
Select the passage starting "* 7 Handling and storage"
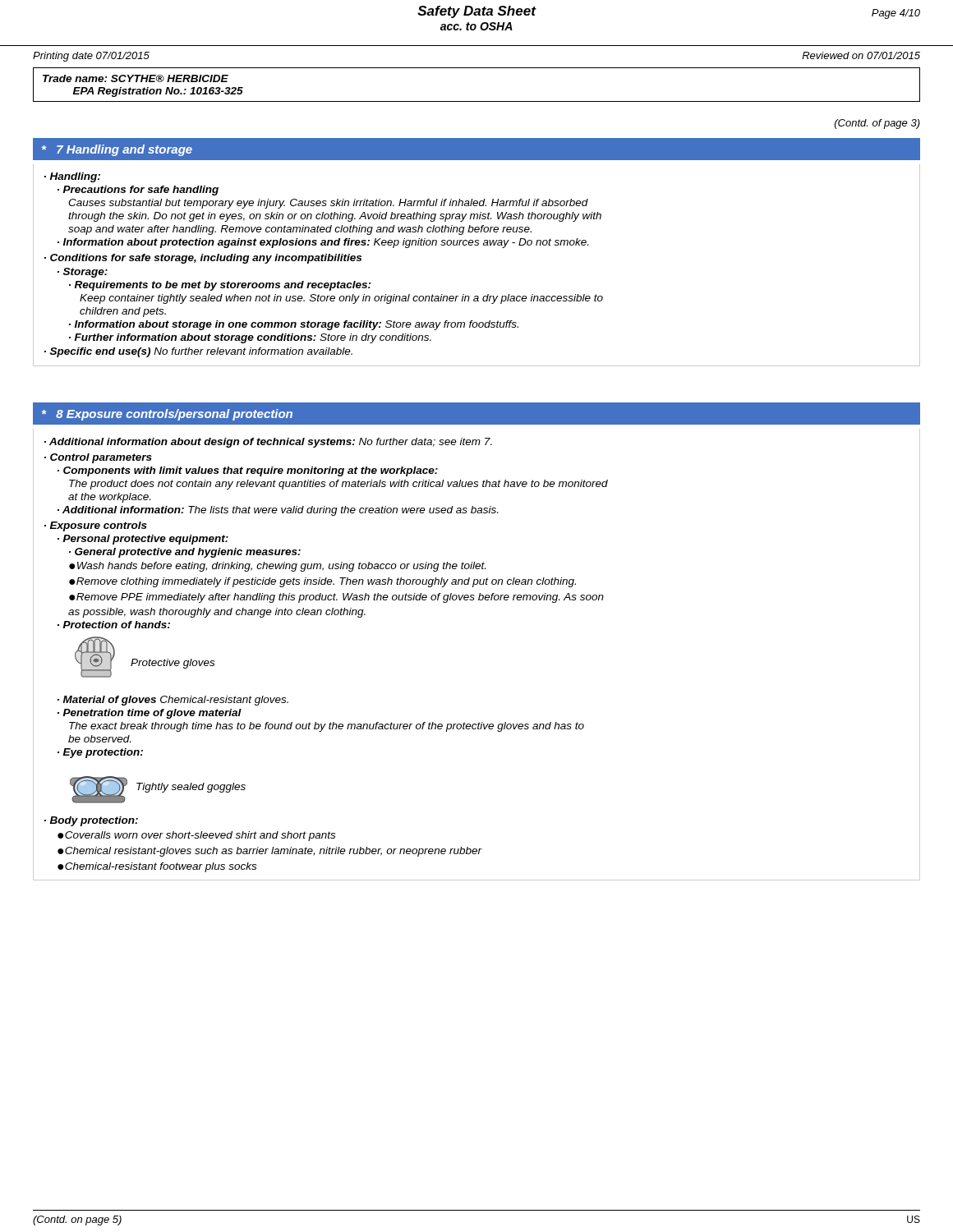pos(117,149)
